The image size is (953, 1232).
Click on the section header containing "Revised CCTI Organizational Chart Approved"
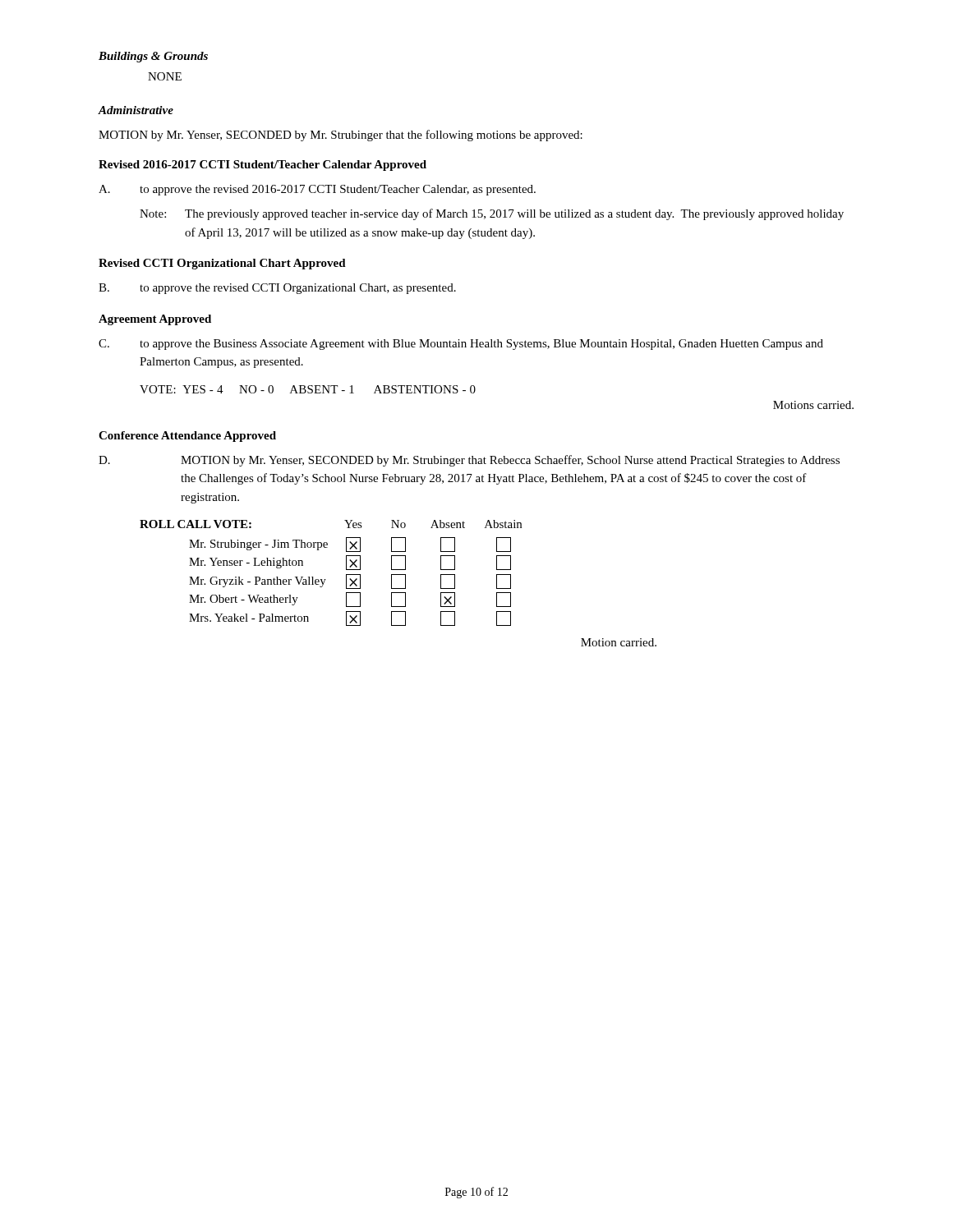(222, 263)
